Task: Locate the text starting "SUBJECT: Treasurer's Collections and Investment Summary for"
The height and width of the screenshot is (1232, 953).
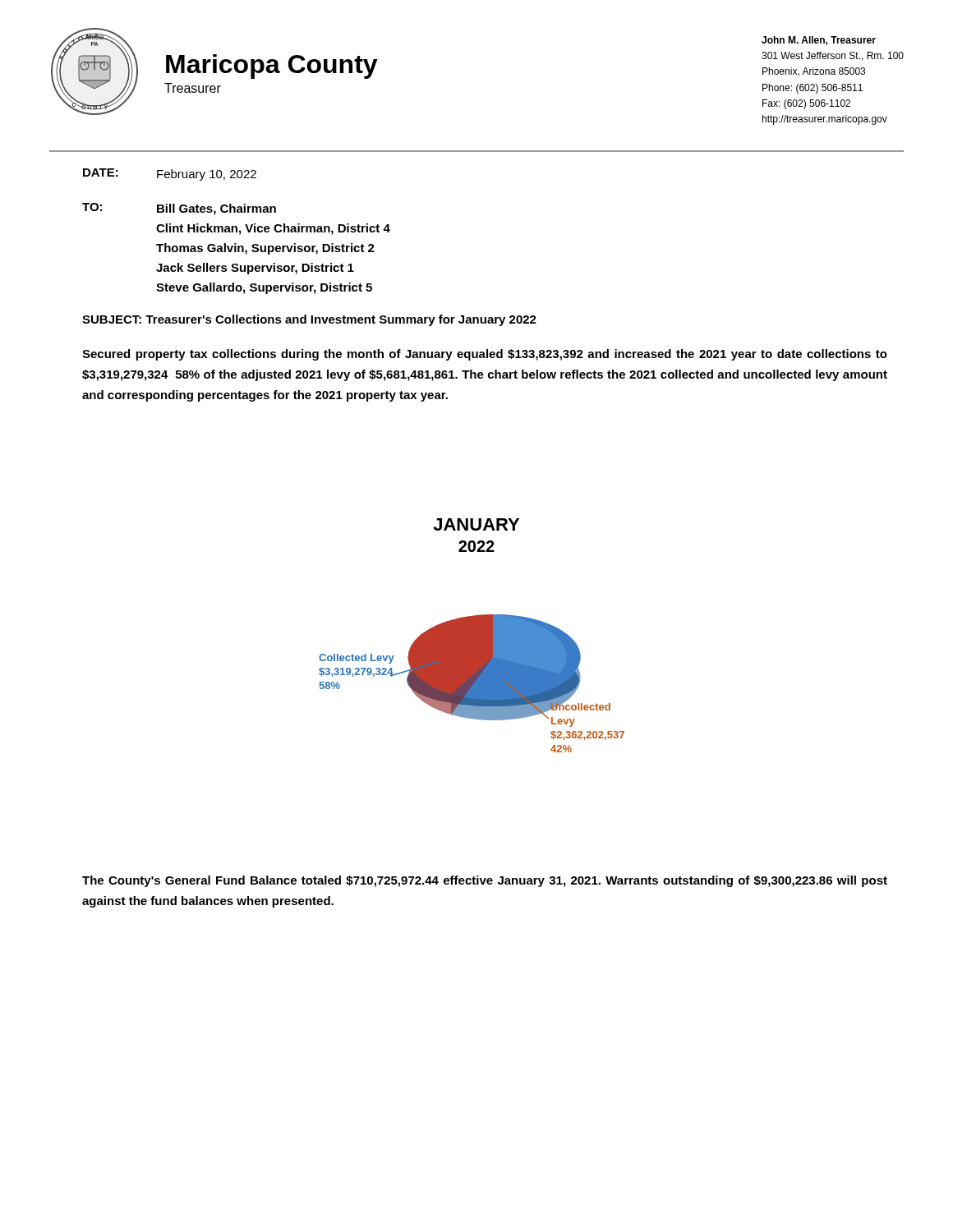Action: click(x=309, y=319)
